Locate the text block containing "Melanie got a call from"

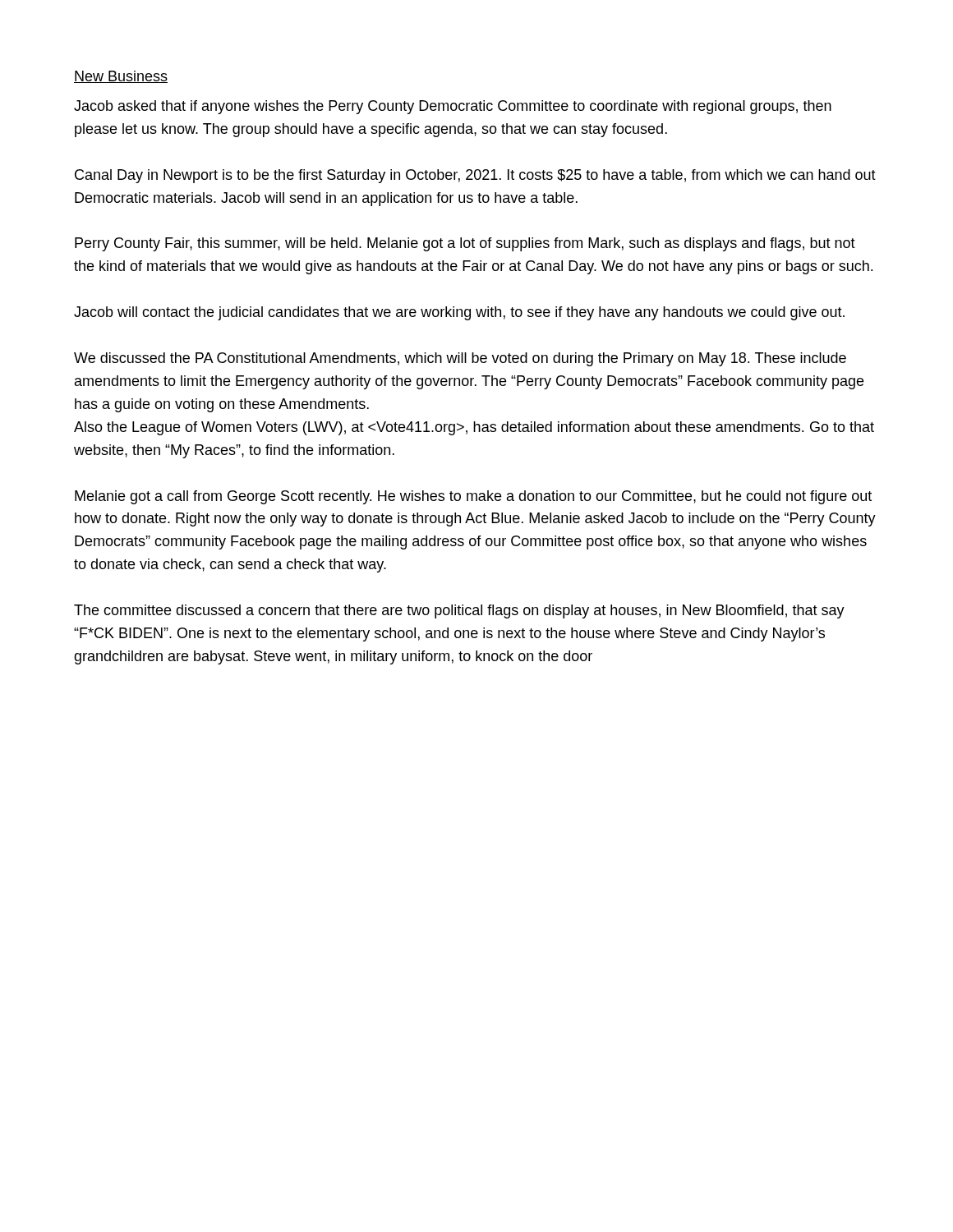click(x=475, y=530)
